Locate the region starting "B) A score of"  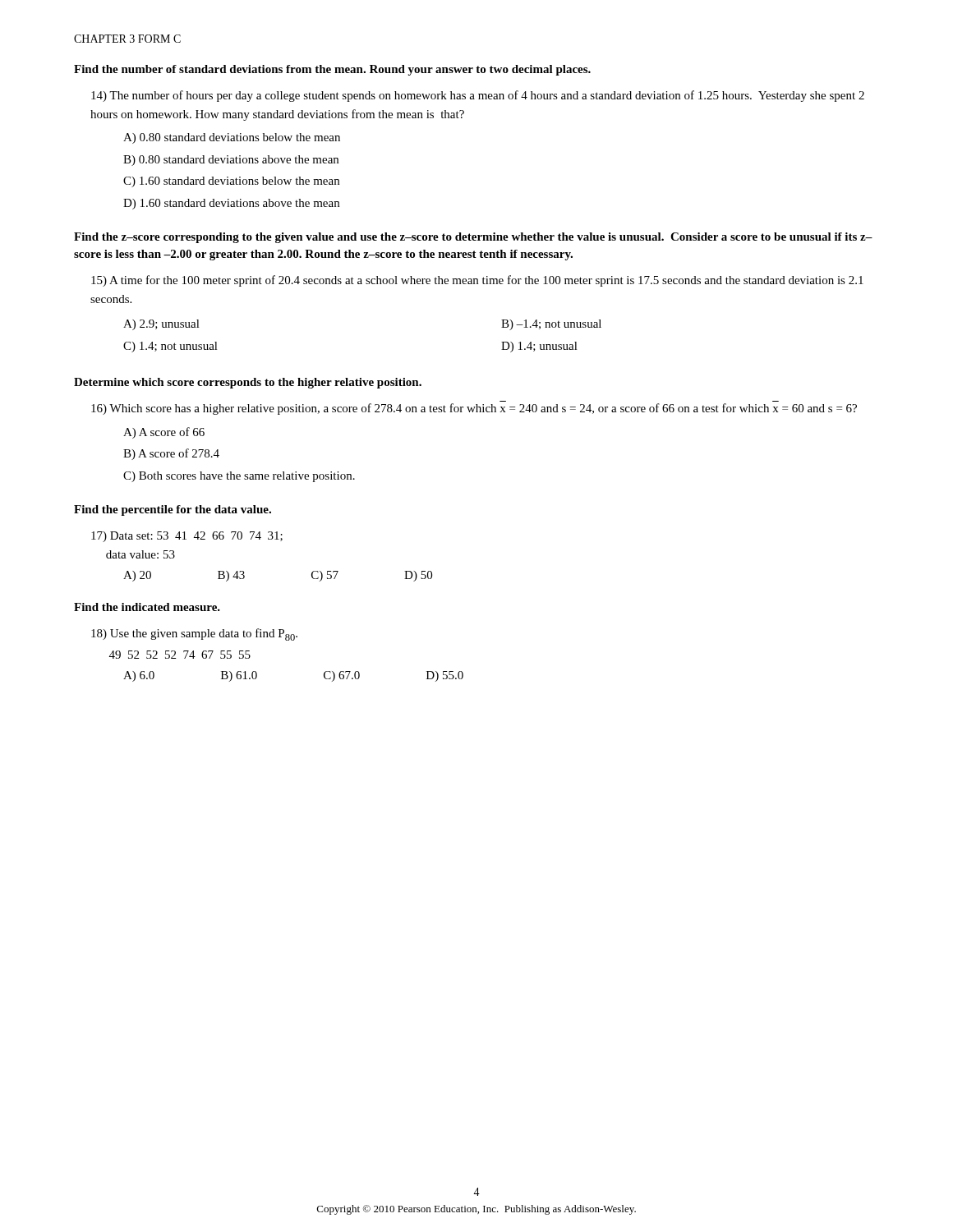171,453
